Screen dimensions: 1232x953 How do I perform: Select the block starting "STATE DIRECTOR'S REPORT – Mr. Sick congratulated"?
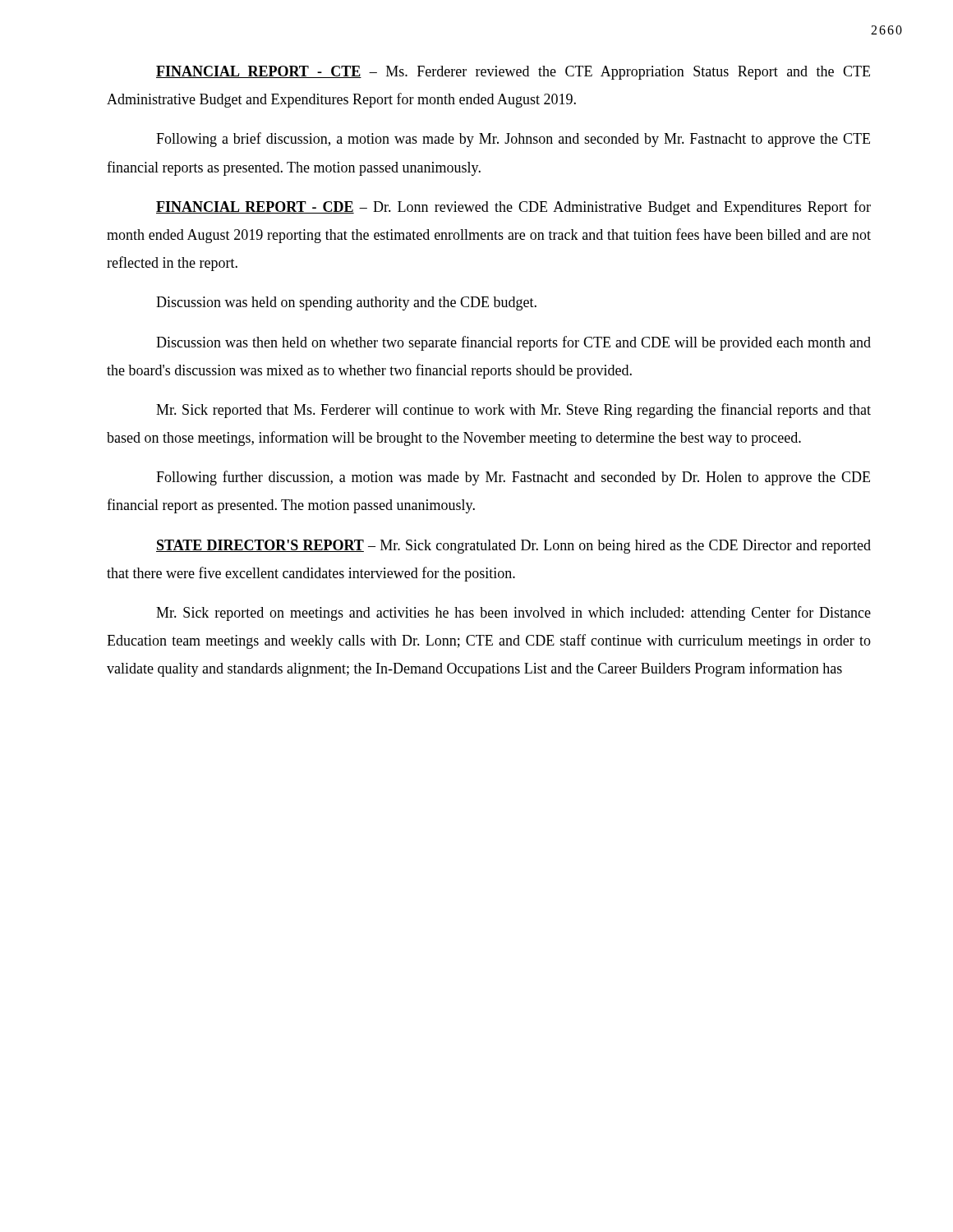pyautogui.click(x=489, y=559)
